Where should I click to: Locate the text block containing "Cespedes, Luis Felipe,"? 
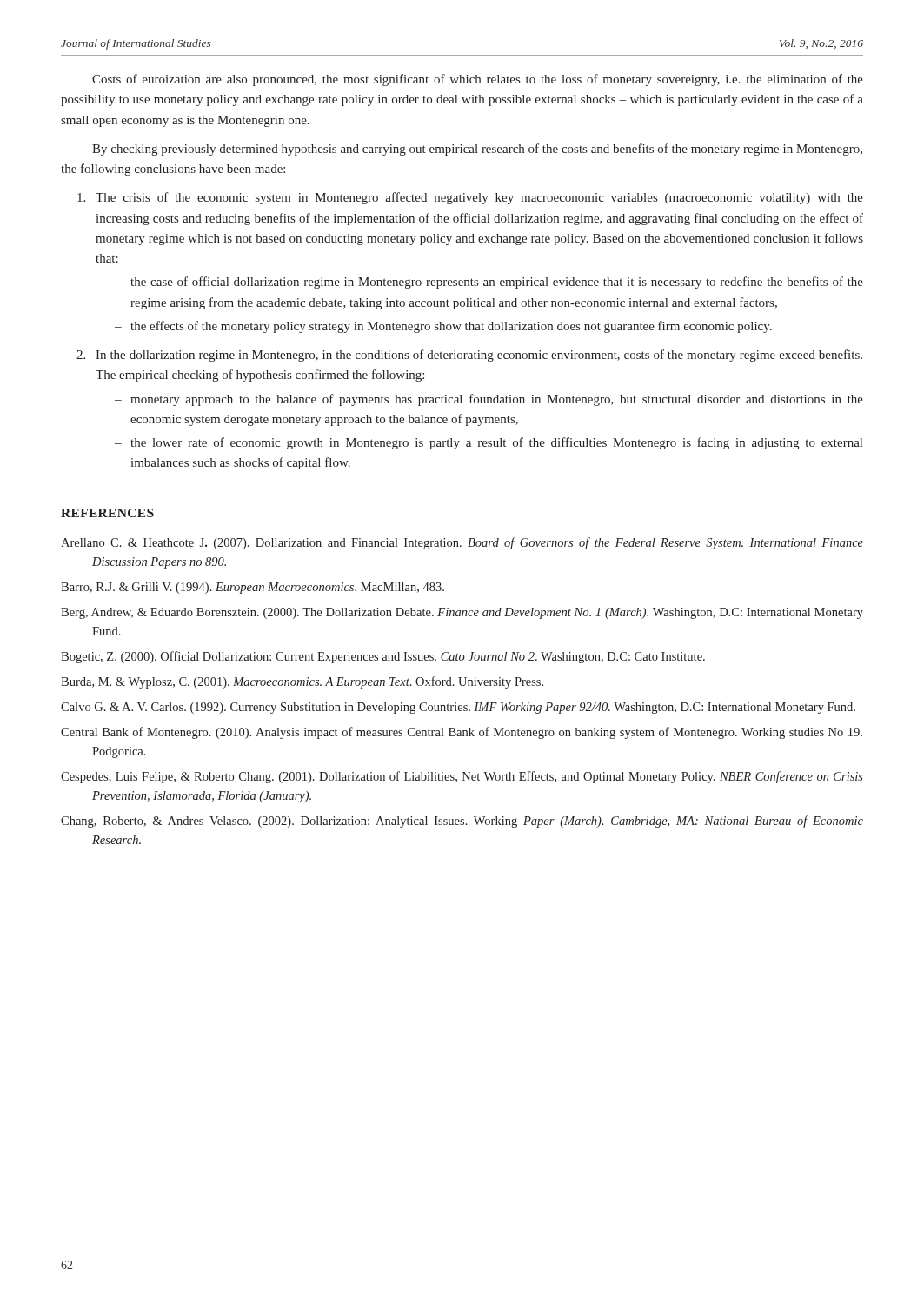click(462, 786)
